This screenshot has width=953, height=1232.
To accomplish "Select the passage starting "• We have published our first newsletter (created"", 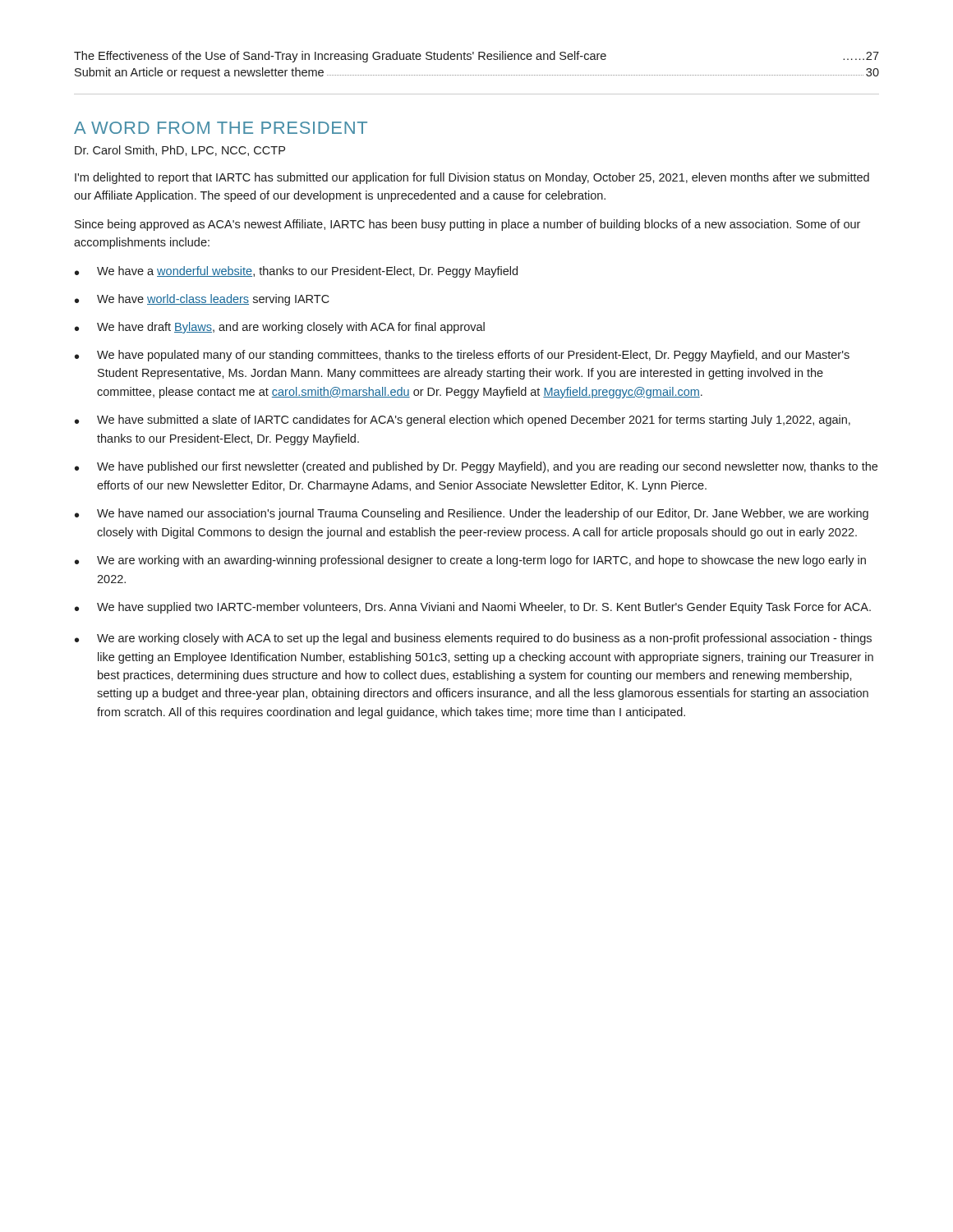I will (476, 476).
